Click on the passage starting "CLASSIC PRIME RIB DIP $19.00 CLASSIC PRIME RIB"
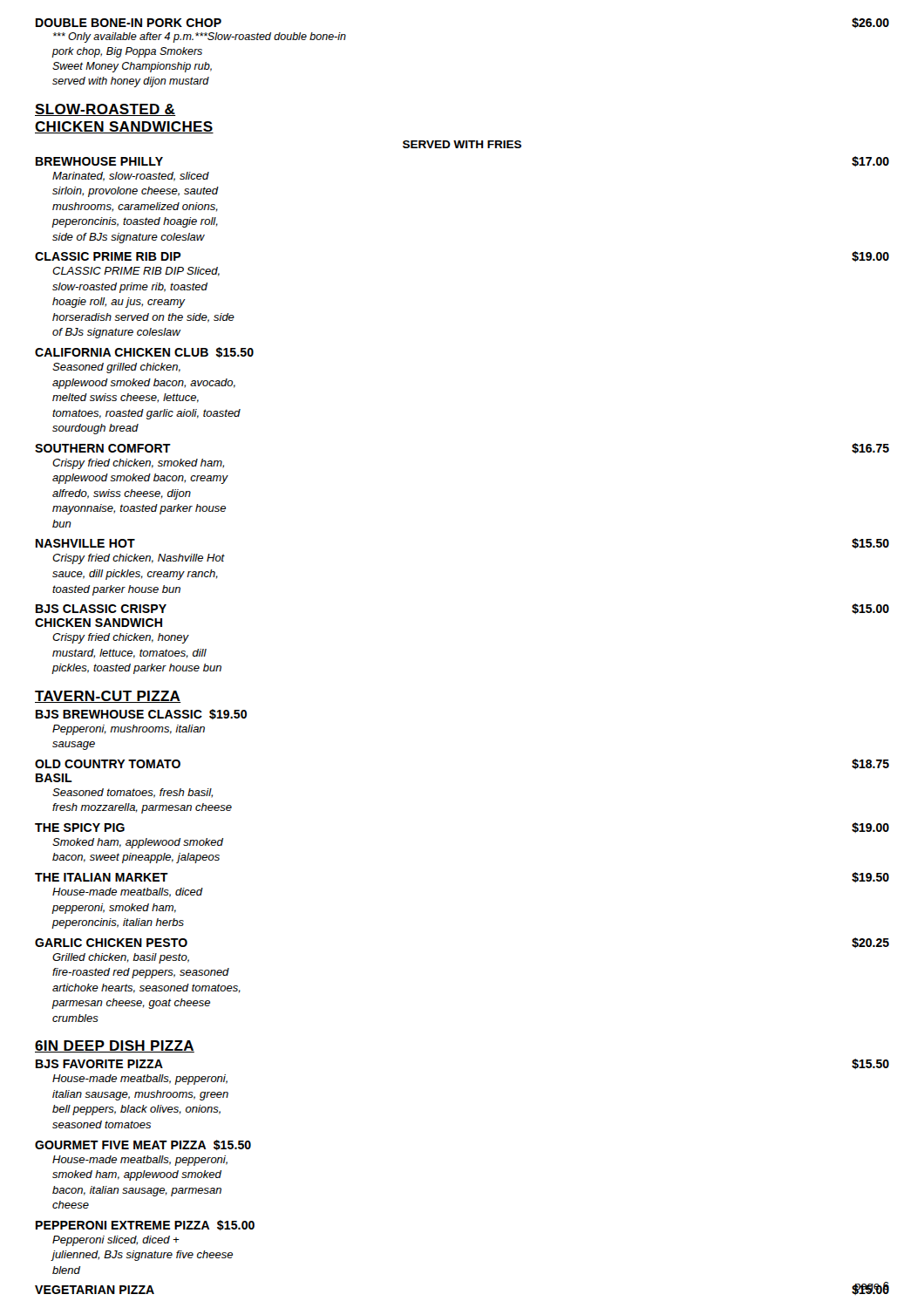The height and width of the screenshot is (1308, 924). (106, 256)
